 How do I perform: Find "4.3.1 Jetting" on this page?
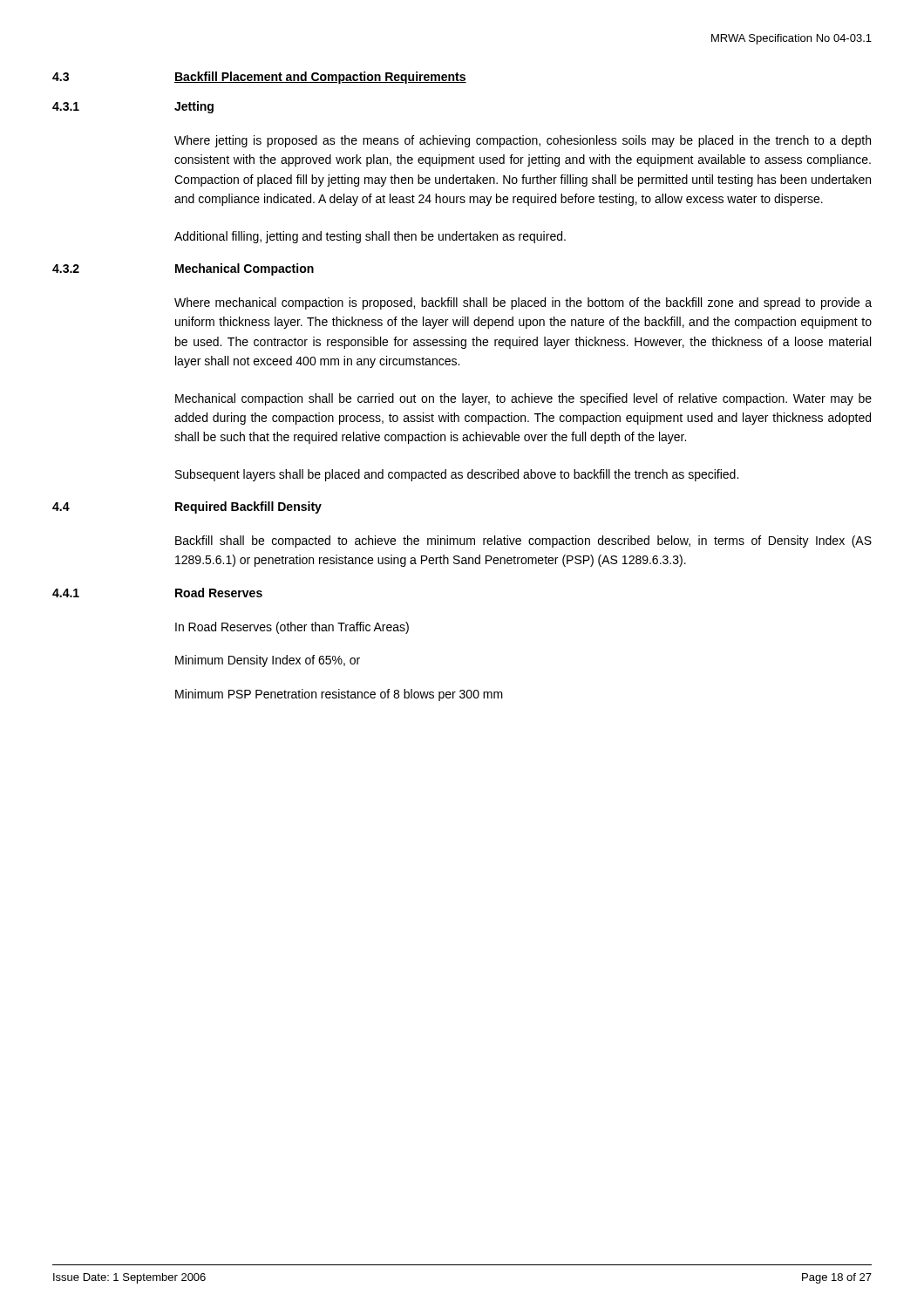(x=66, y=107)
